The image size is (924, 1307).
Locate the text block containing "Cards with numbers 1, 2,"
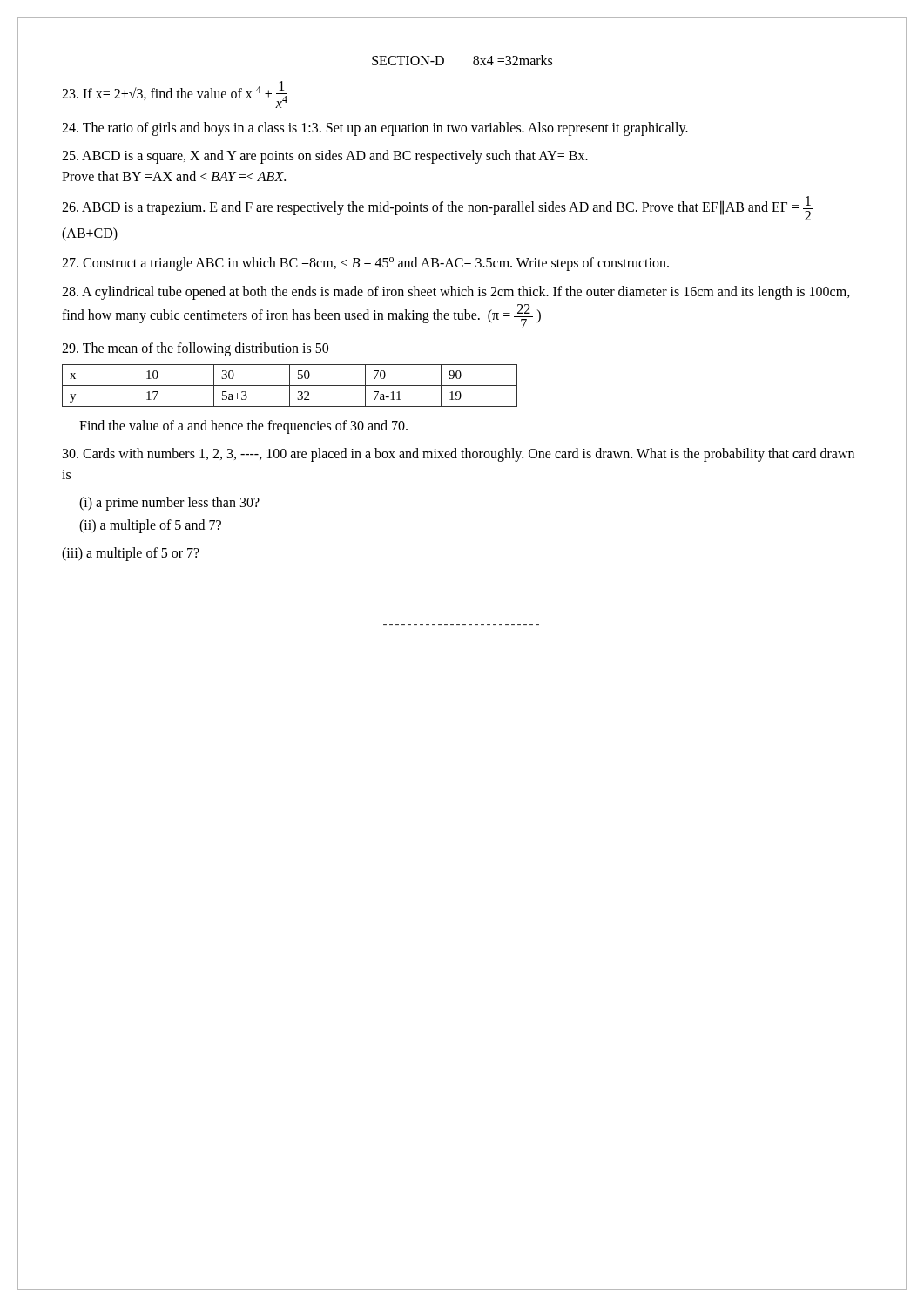point(458,464)
